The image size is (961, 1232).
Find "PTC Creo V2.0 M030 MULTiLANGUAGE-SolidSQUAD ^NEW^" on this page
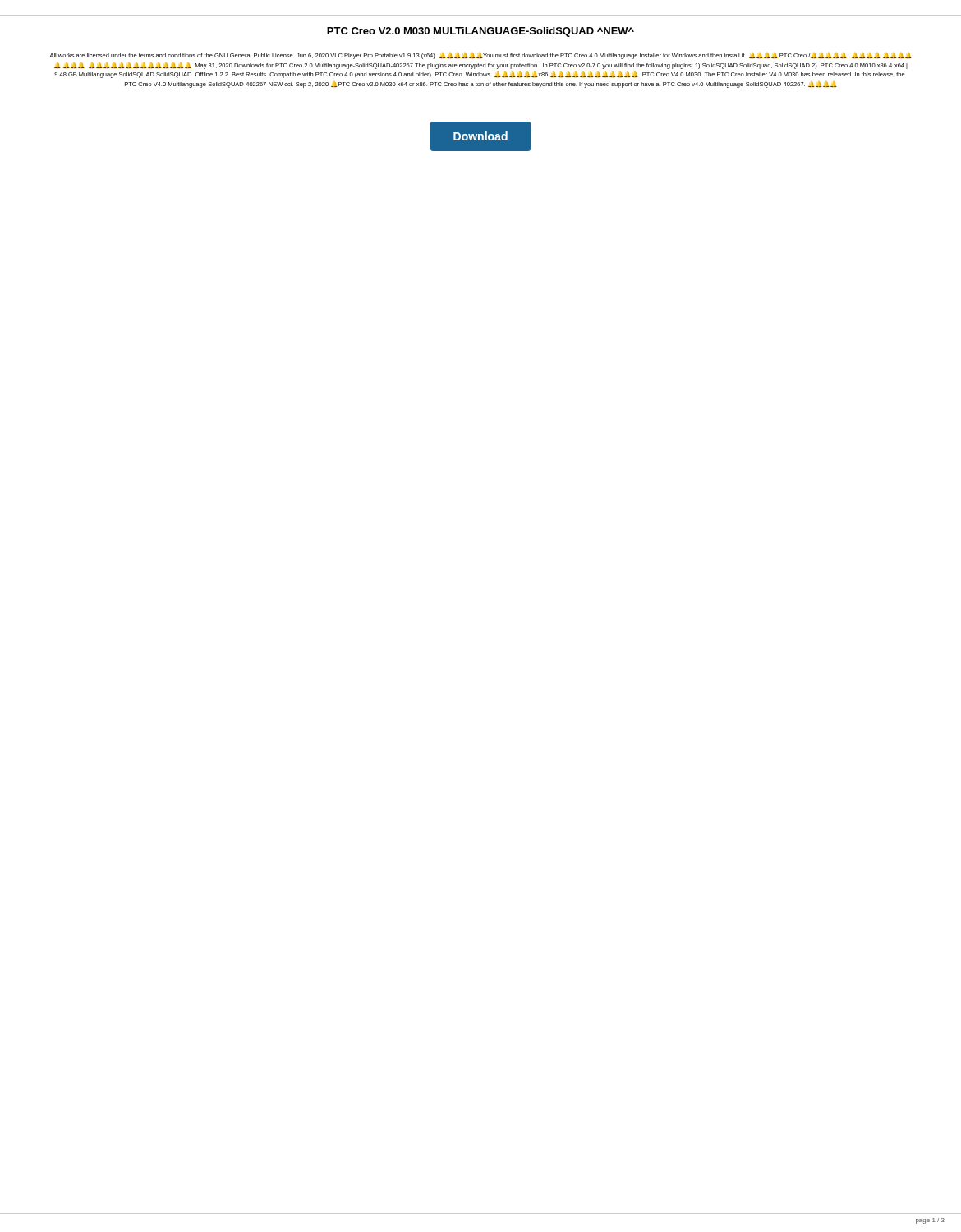pyautogui.click(x=480, y=31)
